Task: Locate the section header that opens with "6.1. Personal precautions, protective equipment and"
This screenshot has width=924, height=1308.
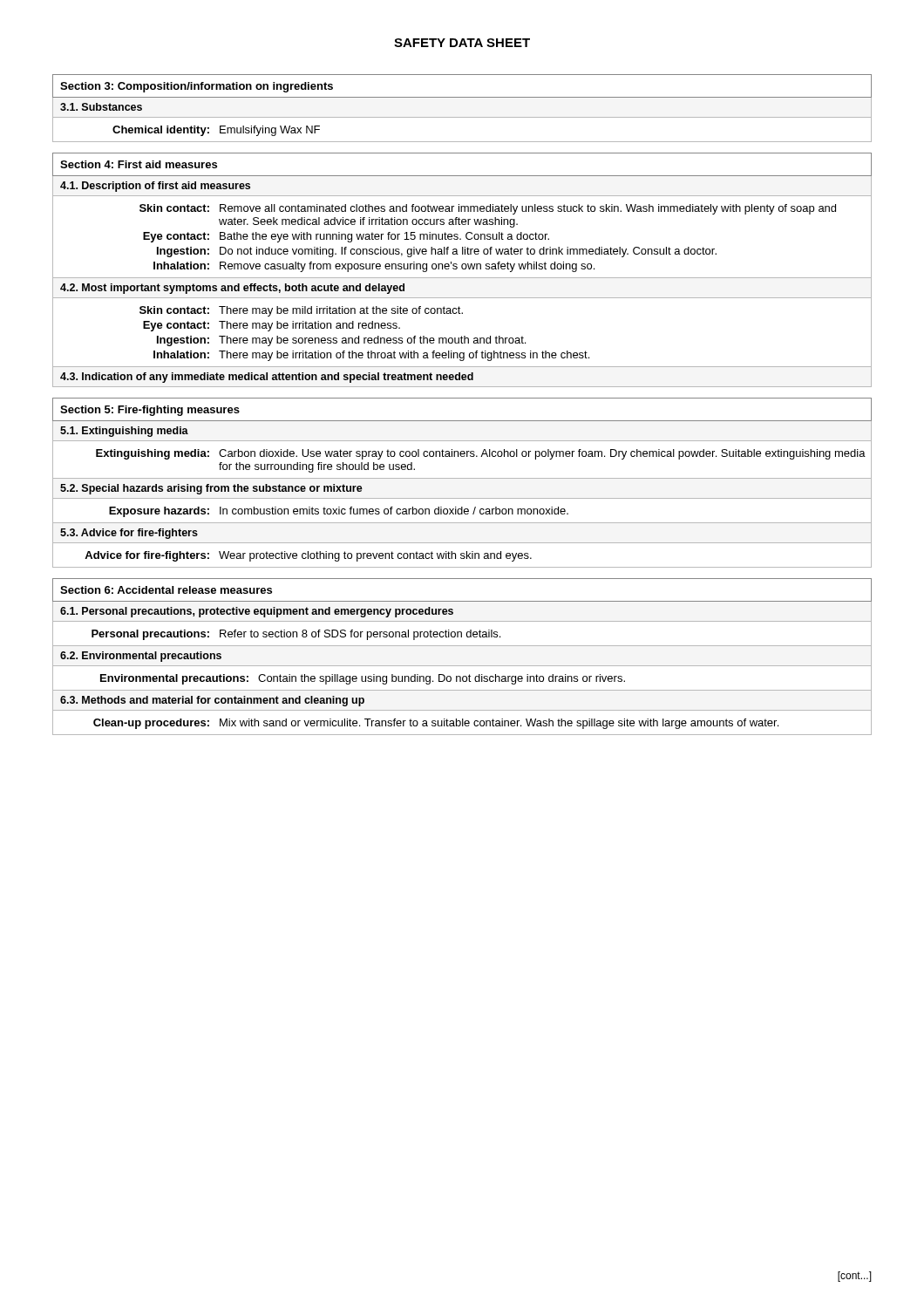Action: point(257,611)
